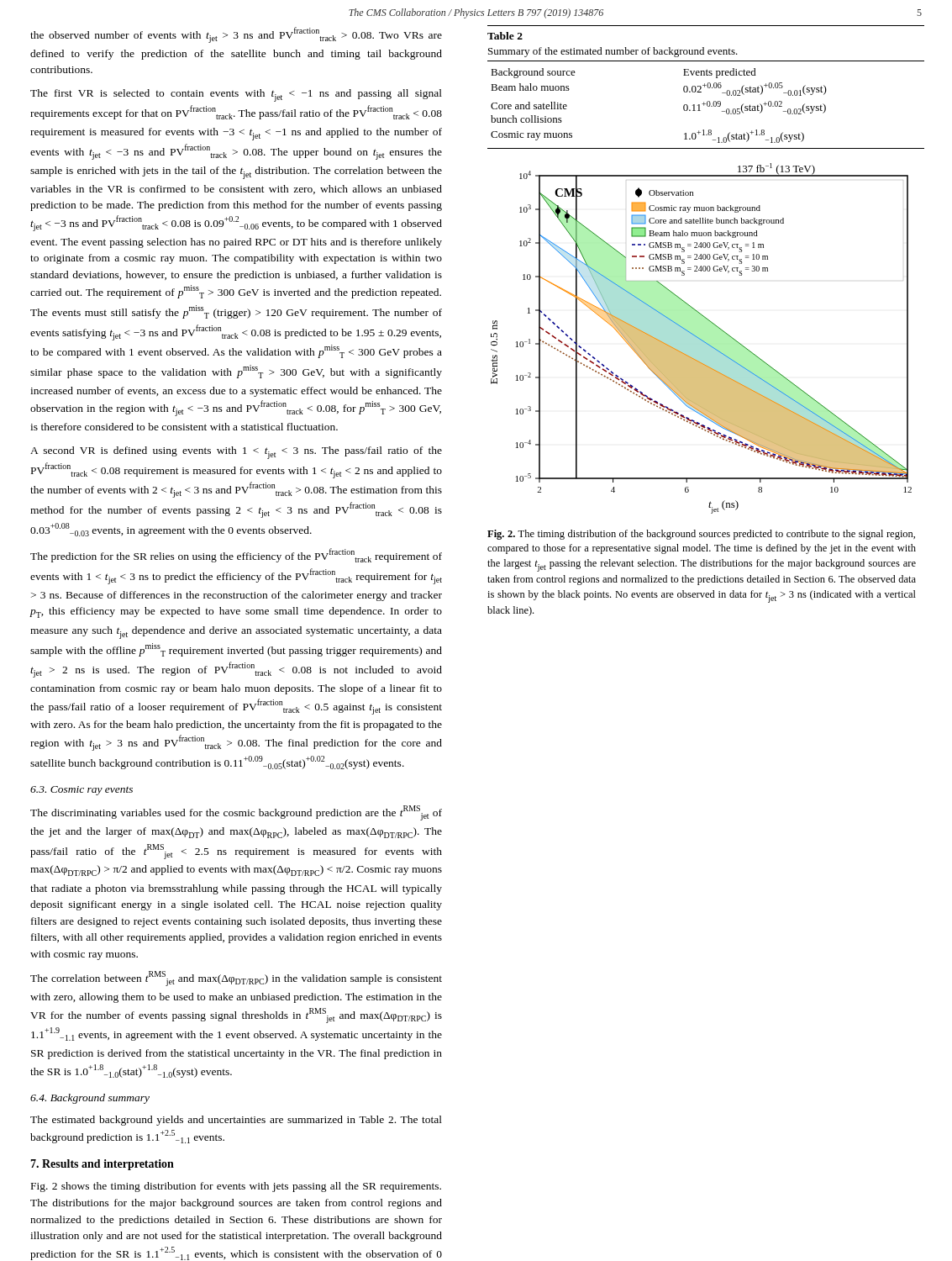Locate the caption that opens with "Fig. 2. The"

click(x=702, y=573)
